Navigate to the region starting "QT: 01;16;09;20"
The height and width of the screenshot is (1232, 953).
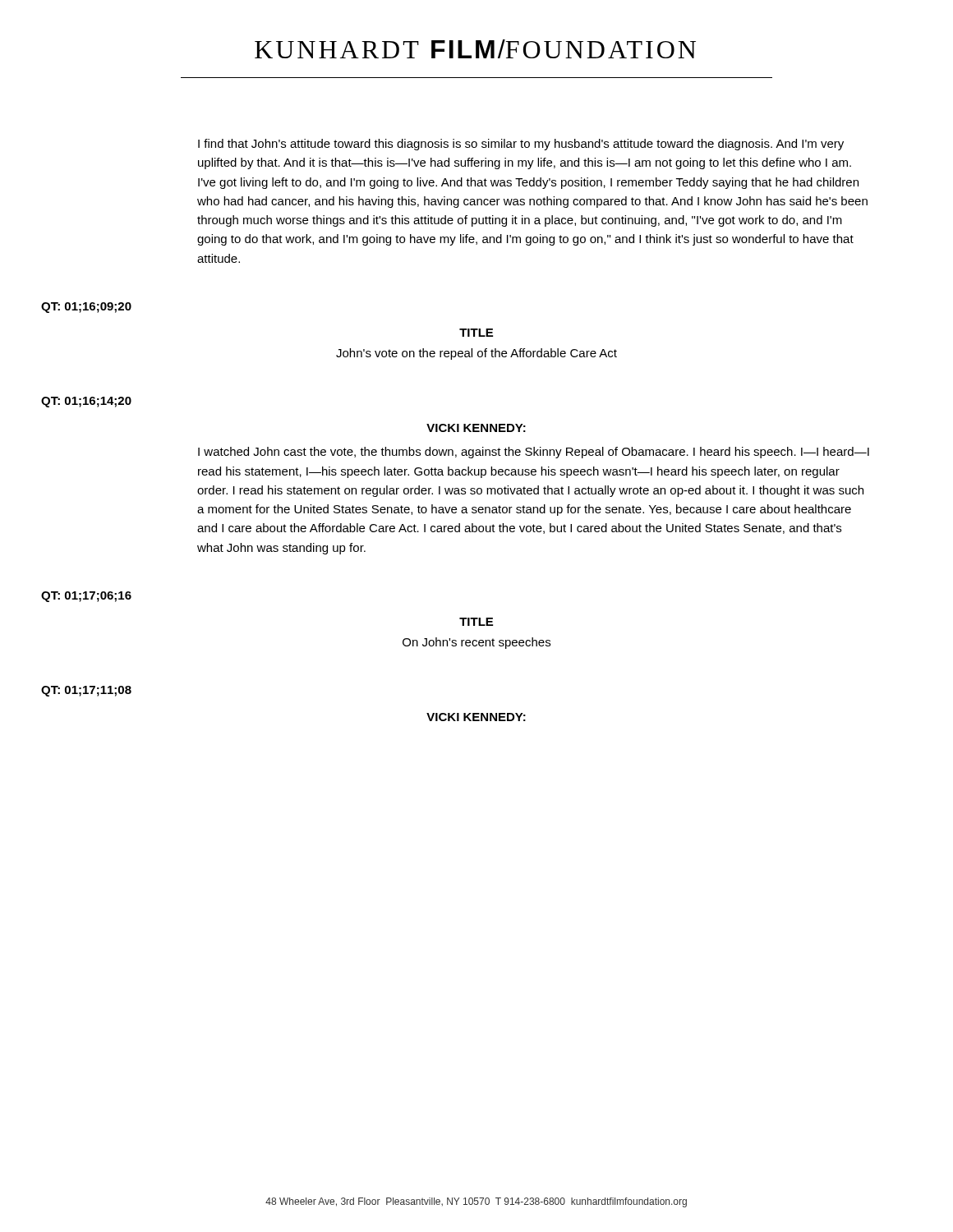pos(86,306)
